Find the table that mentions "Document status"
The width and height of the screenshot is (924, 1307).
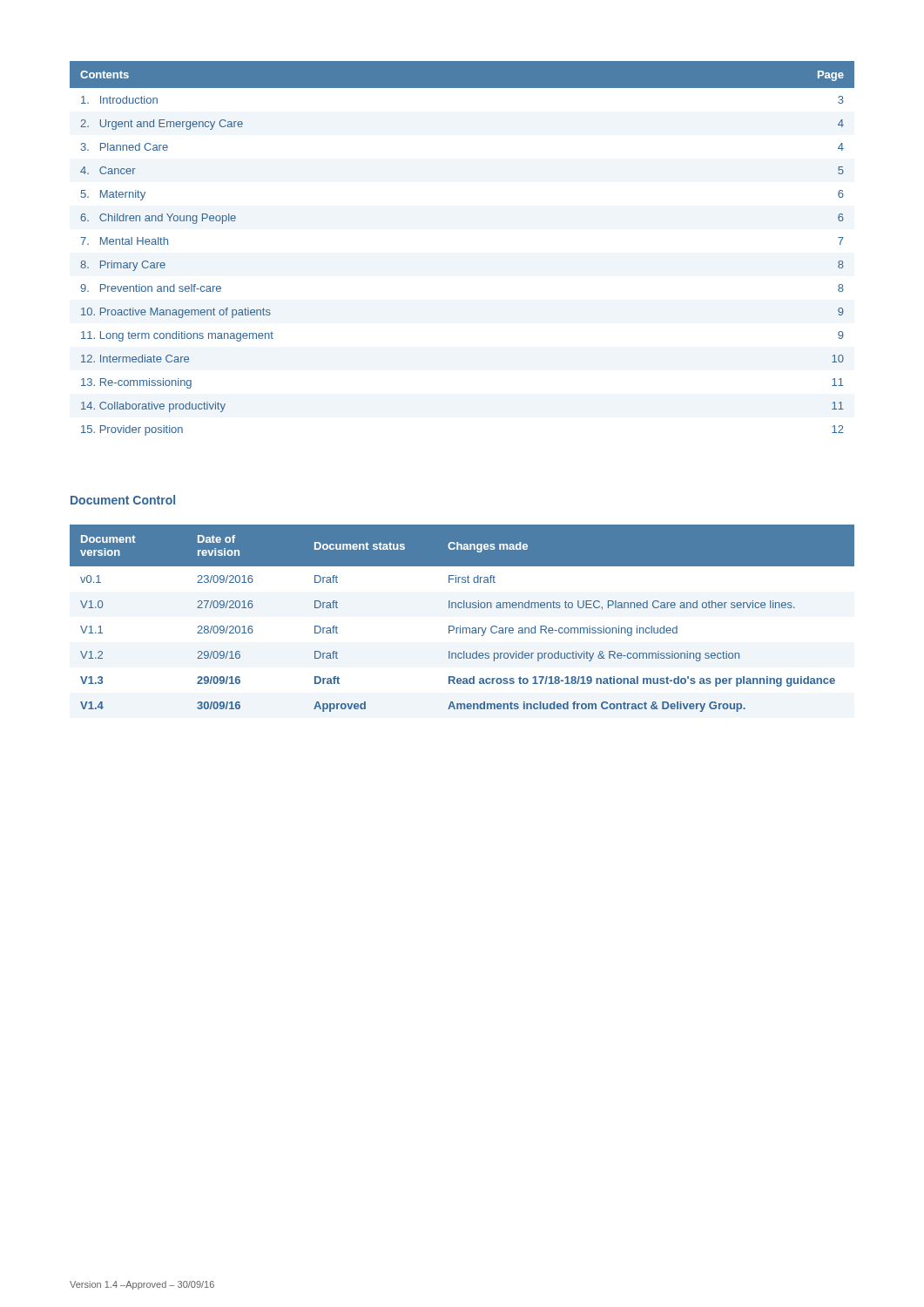[x=462, y=621]
